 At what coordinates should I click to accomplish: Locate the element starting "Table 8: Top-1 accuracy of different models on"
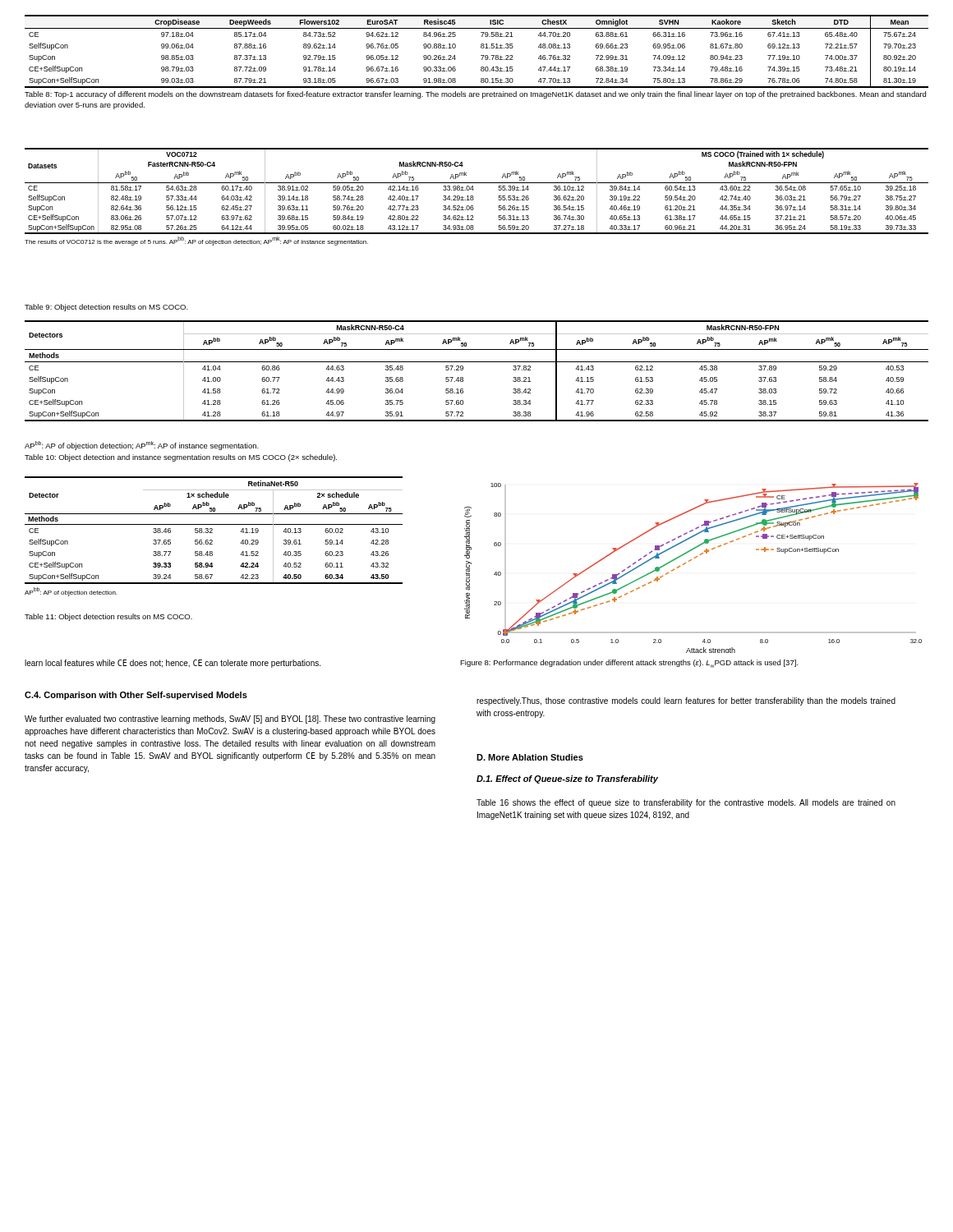pyautogui.click(x=476, y=100)
